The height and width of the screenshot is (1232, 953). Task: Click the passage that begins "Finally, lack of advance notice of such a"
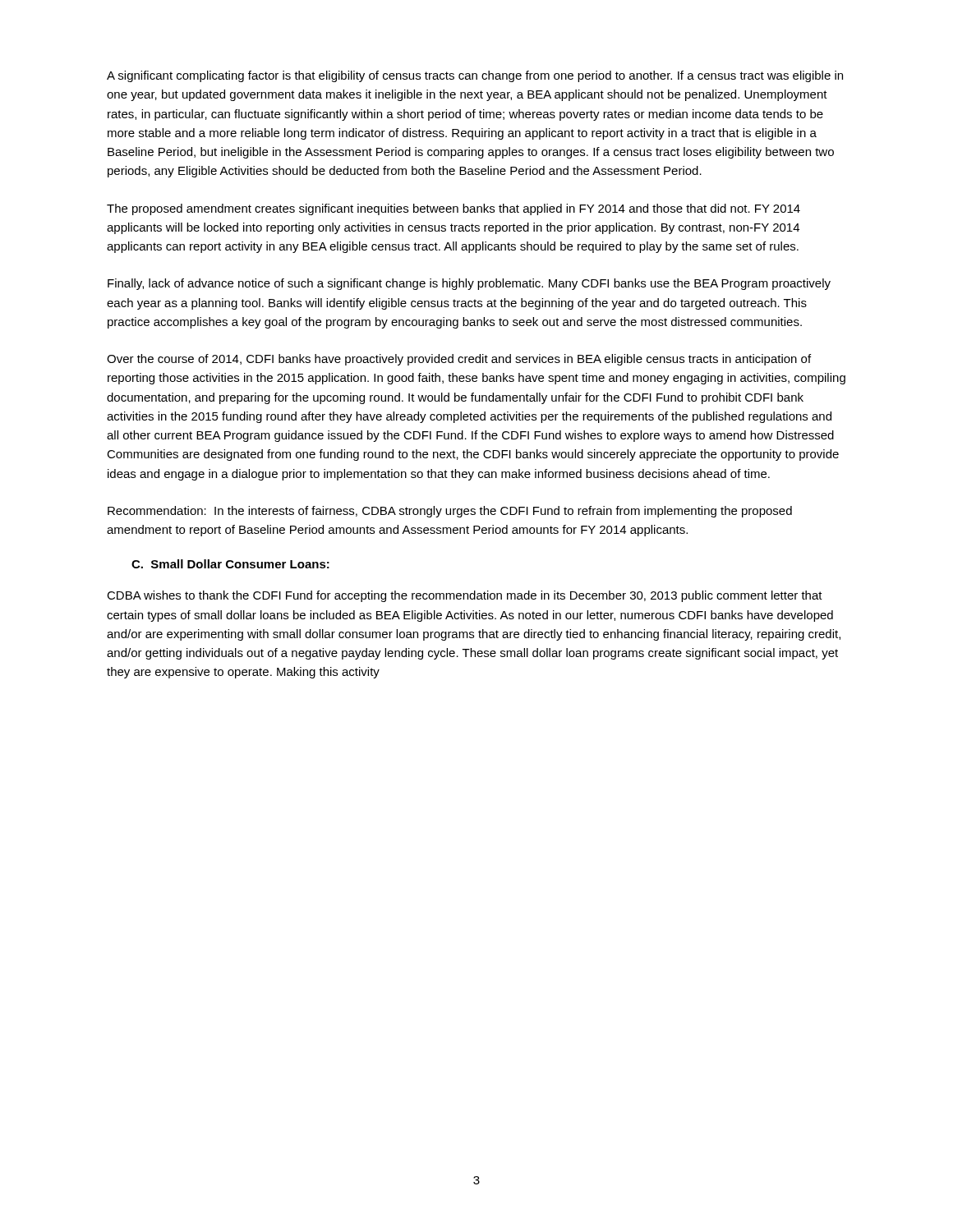pos(469,302)
